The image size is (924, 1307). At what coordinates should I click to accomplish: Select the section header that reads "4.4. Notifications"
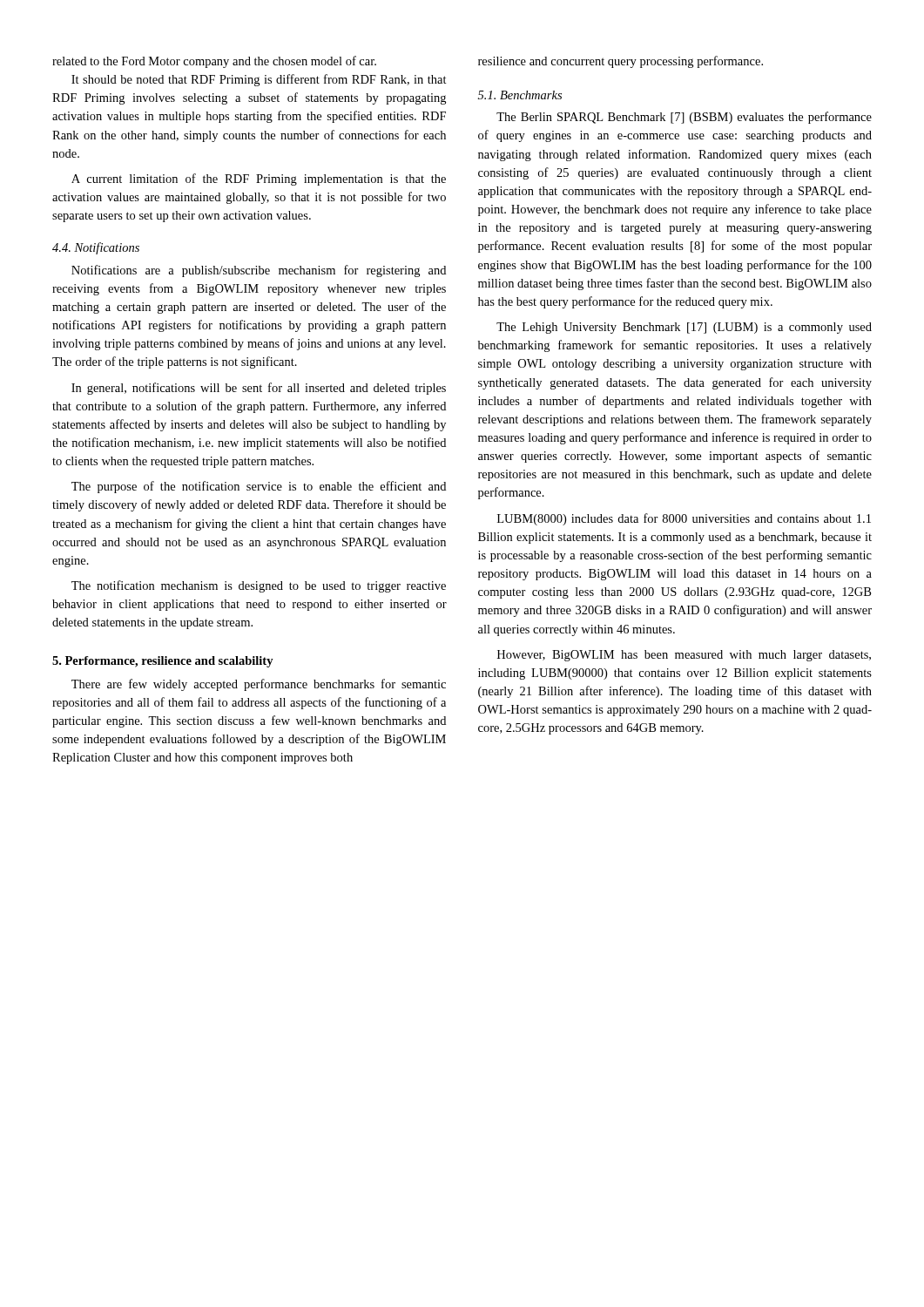tap(96, 248)
